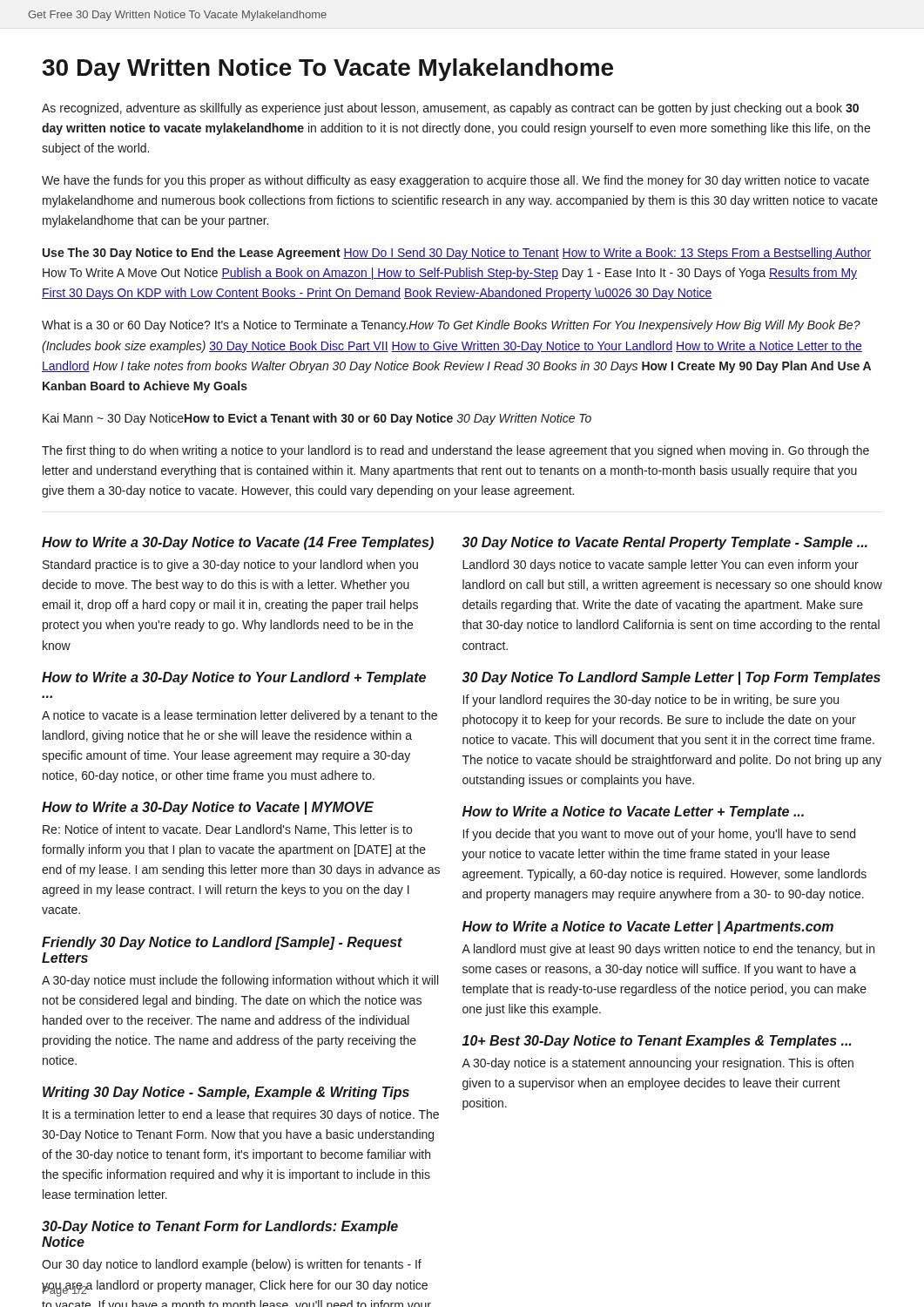
Task: Select the text block with the text "If you decide that"
Action: pos(664,864)
